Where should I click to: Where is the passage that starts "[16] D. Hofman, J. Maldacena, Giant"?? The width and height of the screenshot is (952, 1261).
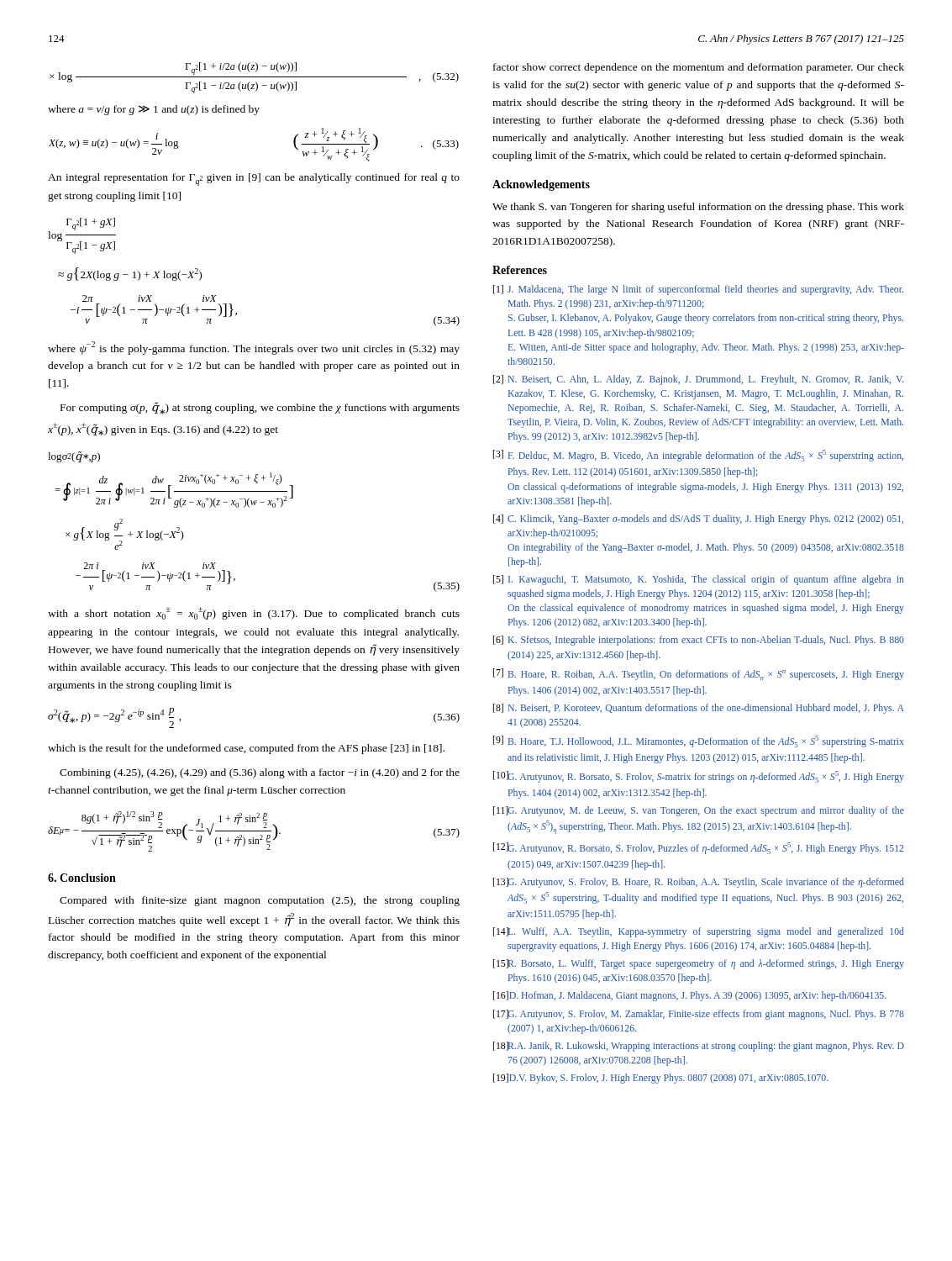(x=689, y=996)
